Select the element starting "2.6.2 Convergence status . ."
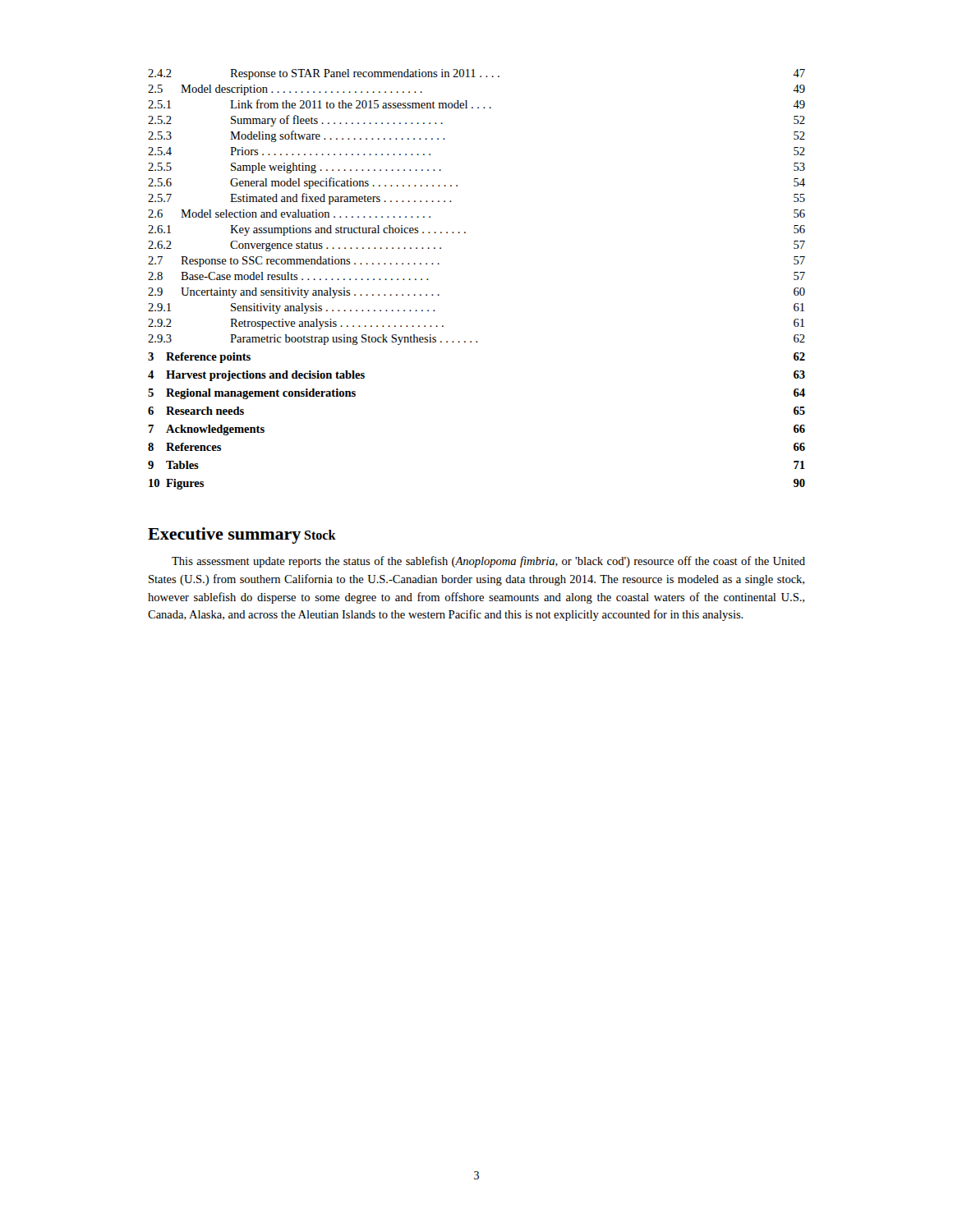 coord(159,245)
